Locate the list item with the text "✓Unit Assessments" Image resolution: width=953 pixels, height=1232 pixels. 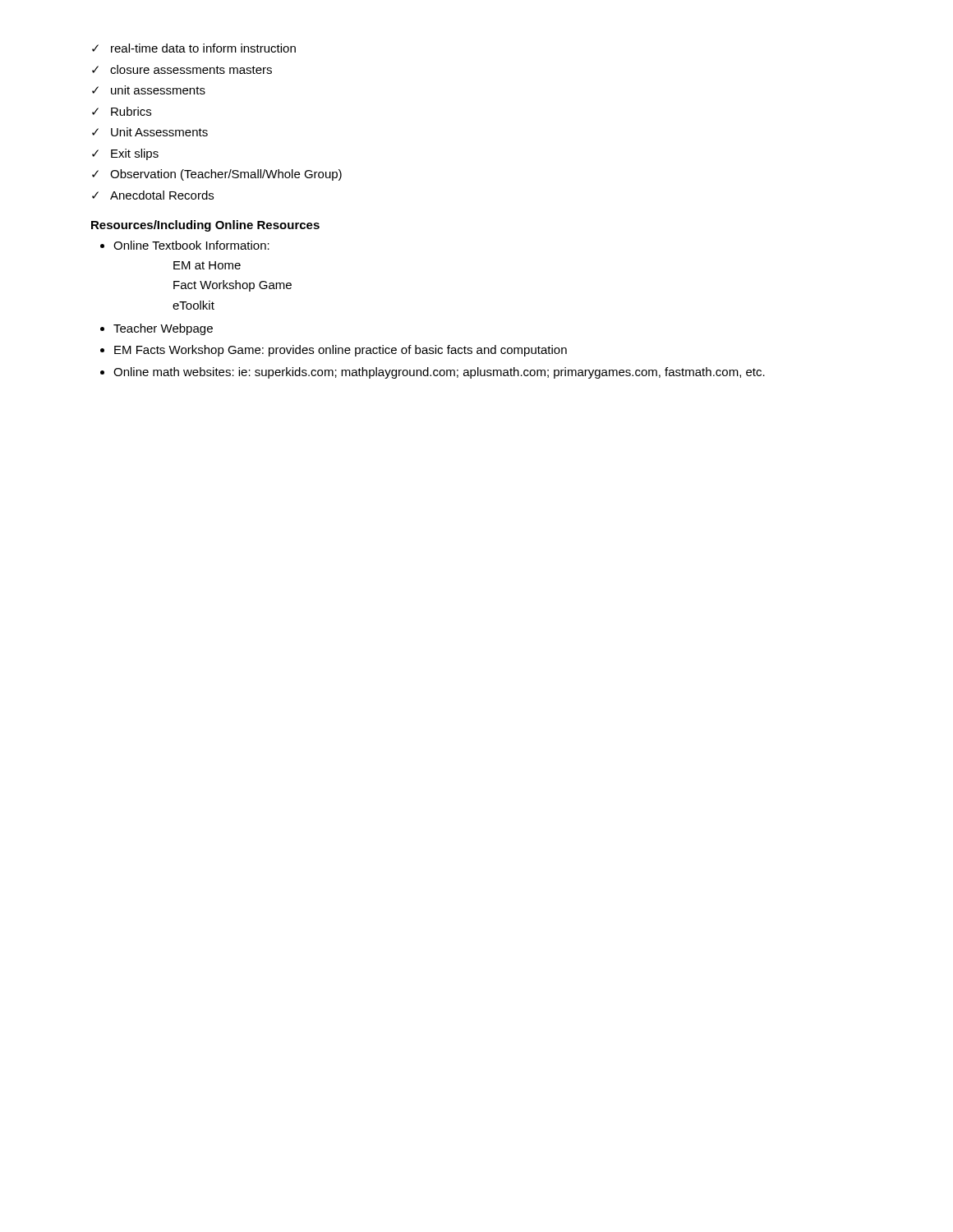[149, 132]
